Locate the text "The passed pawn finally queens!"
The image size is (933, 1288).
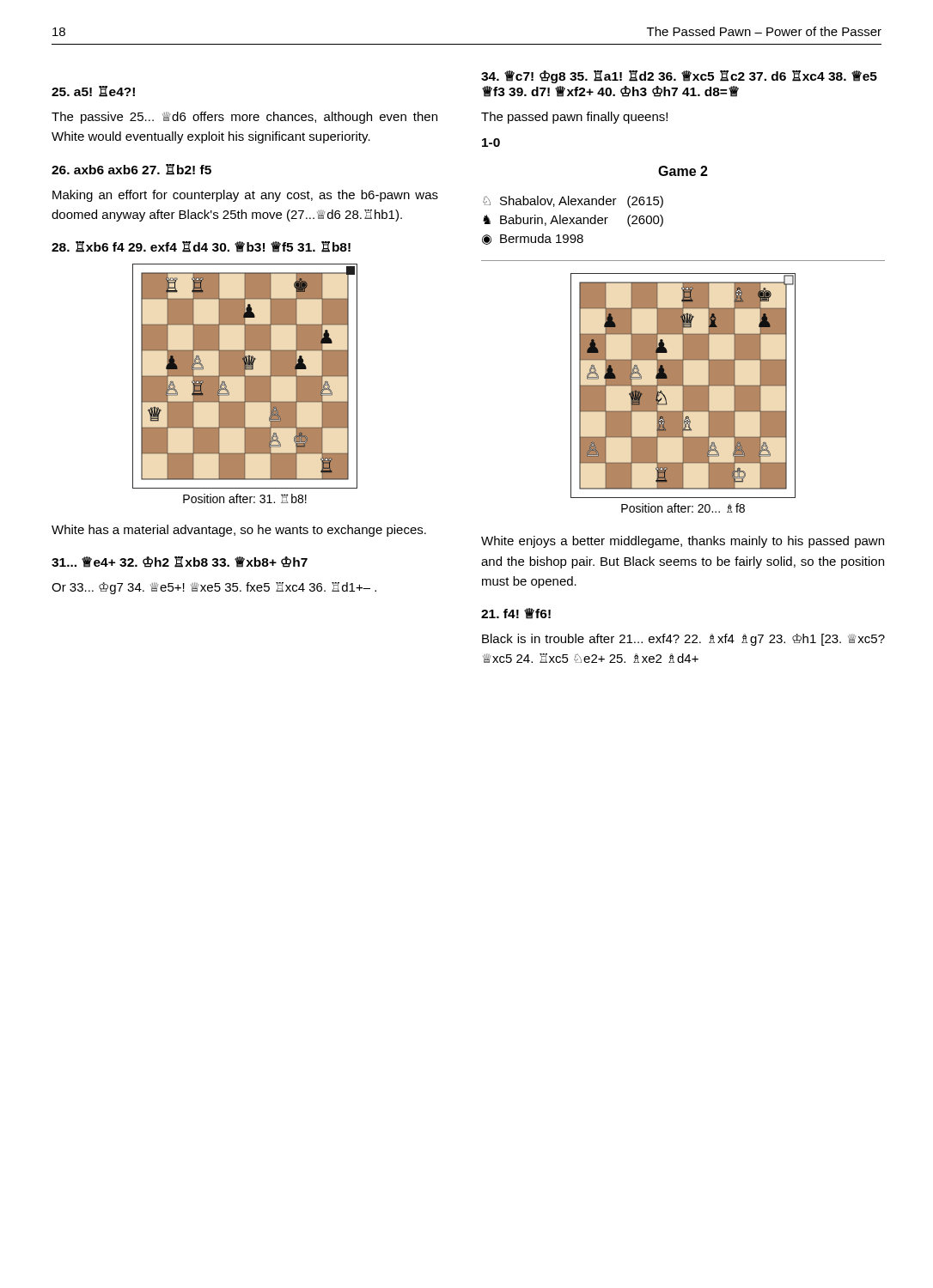point(575,116)
